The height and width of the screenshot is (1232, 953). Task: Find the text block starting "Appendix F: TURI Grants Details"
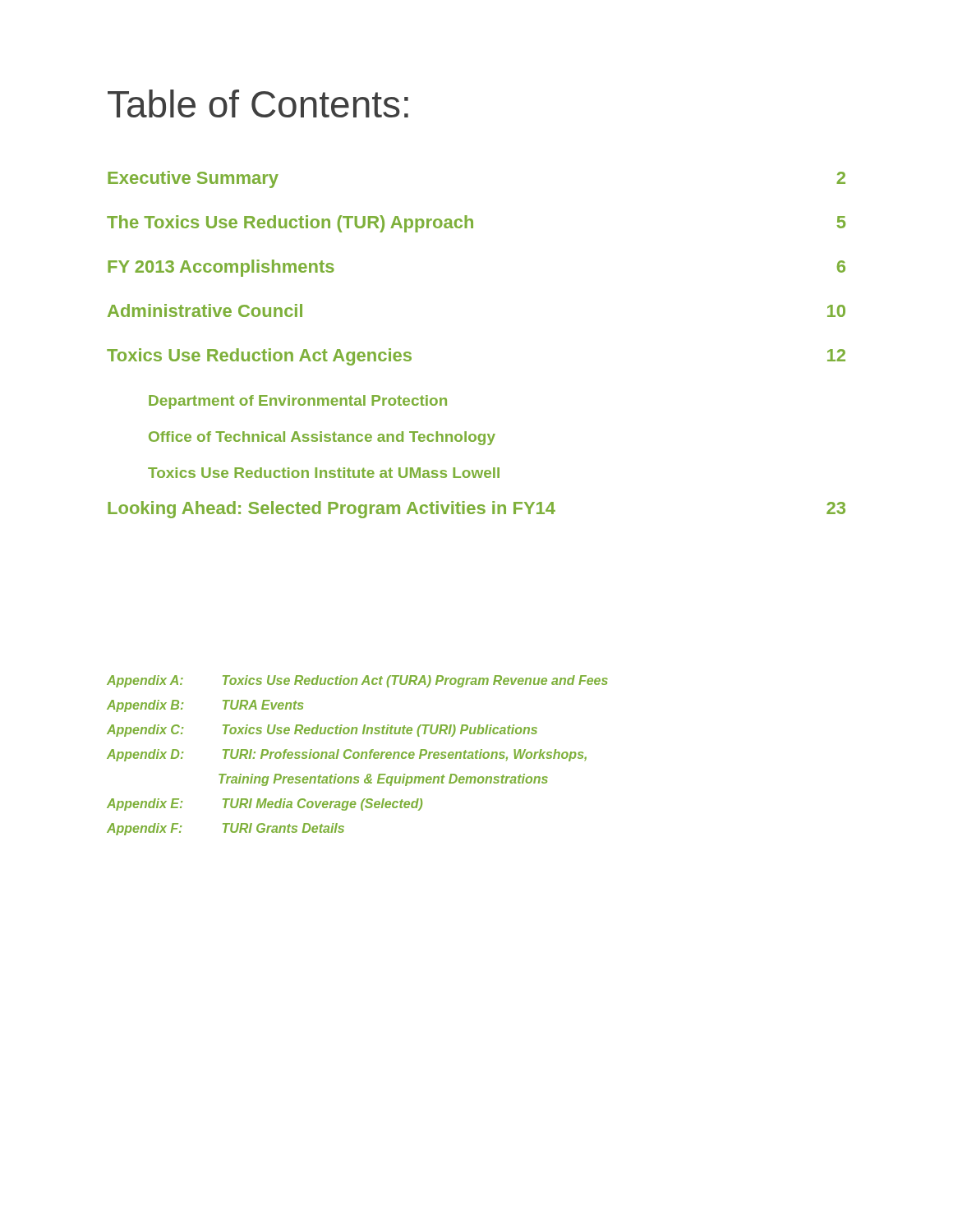pyautogui.click(x=226, y=829)
